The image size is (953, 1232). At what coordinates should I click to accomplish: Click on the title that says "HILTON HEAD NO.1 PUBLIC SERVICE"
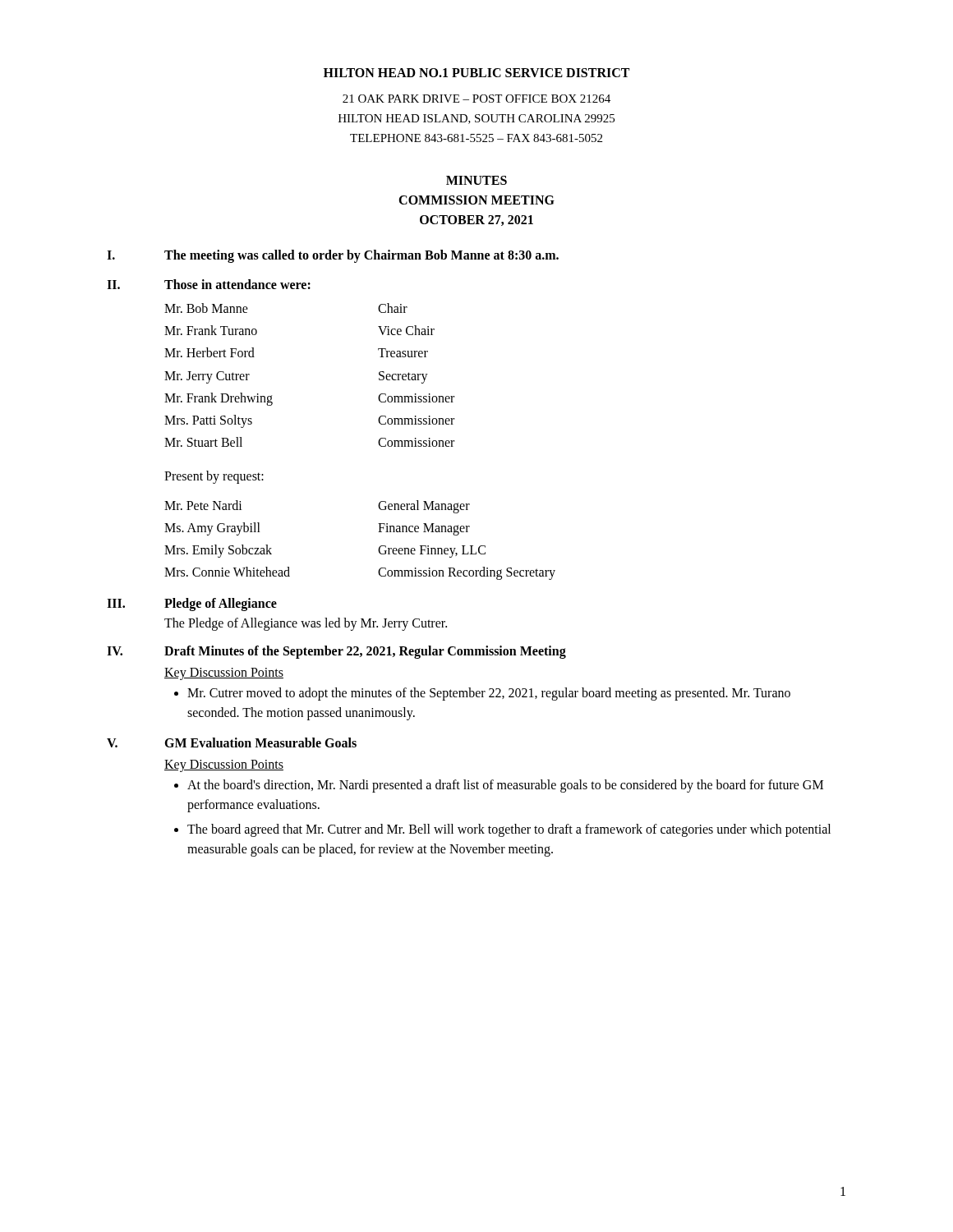tap(476, 73)
